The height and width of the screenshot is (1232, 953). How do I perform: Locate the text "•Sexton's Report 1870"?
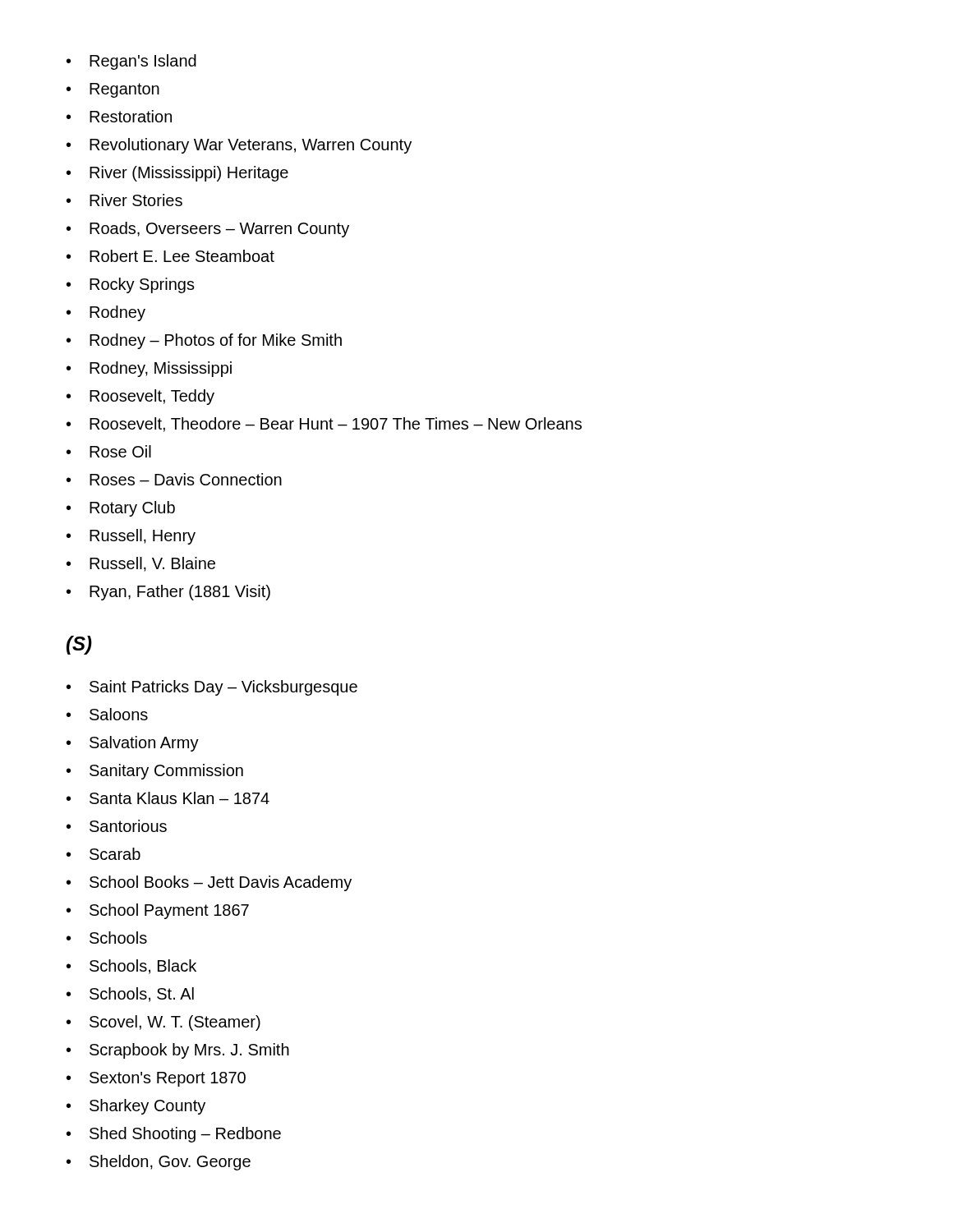(x=156, y=1079)
